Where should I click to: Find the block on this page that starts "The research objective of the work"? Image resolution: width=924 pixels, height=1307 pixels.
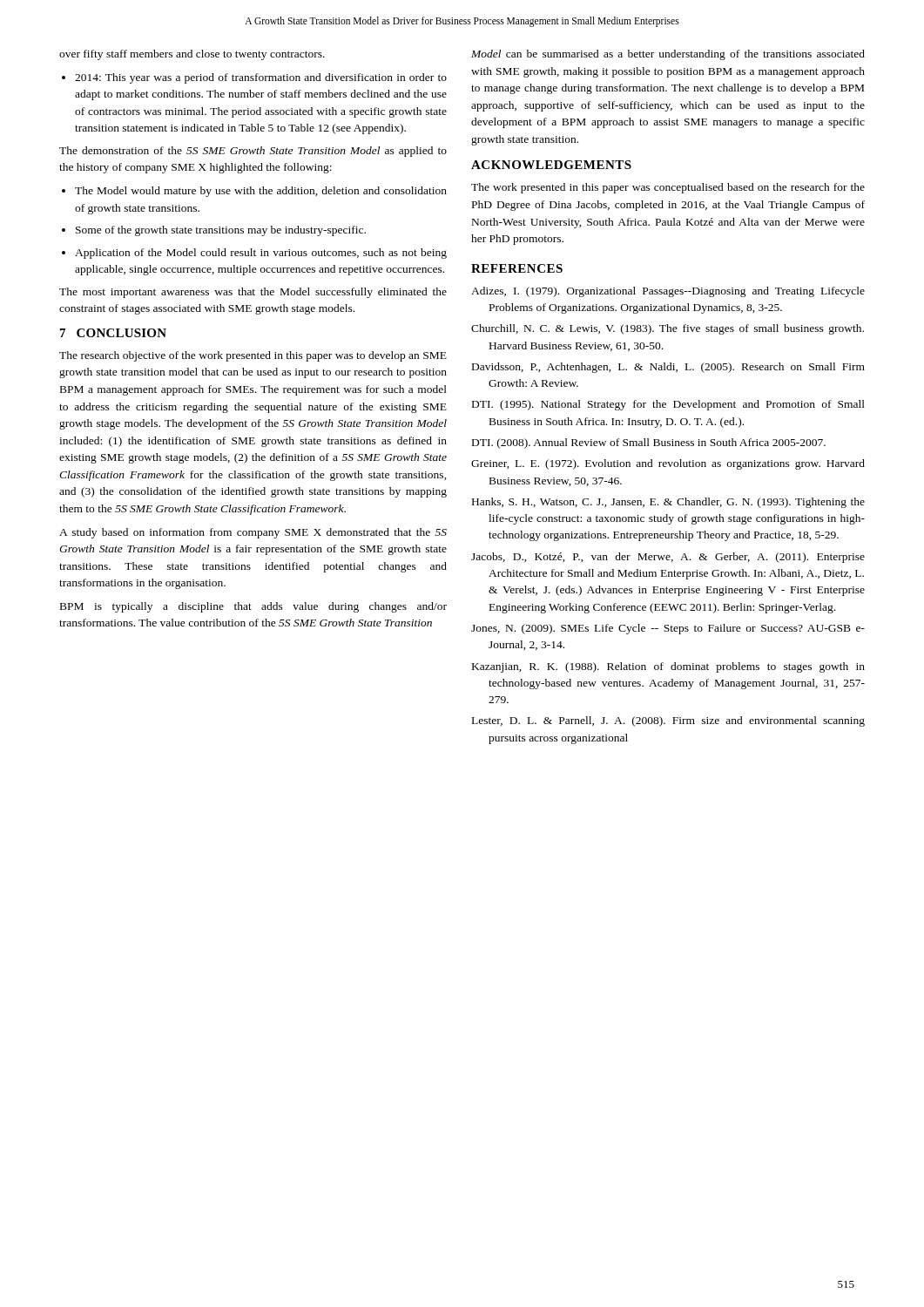(253, 432)
